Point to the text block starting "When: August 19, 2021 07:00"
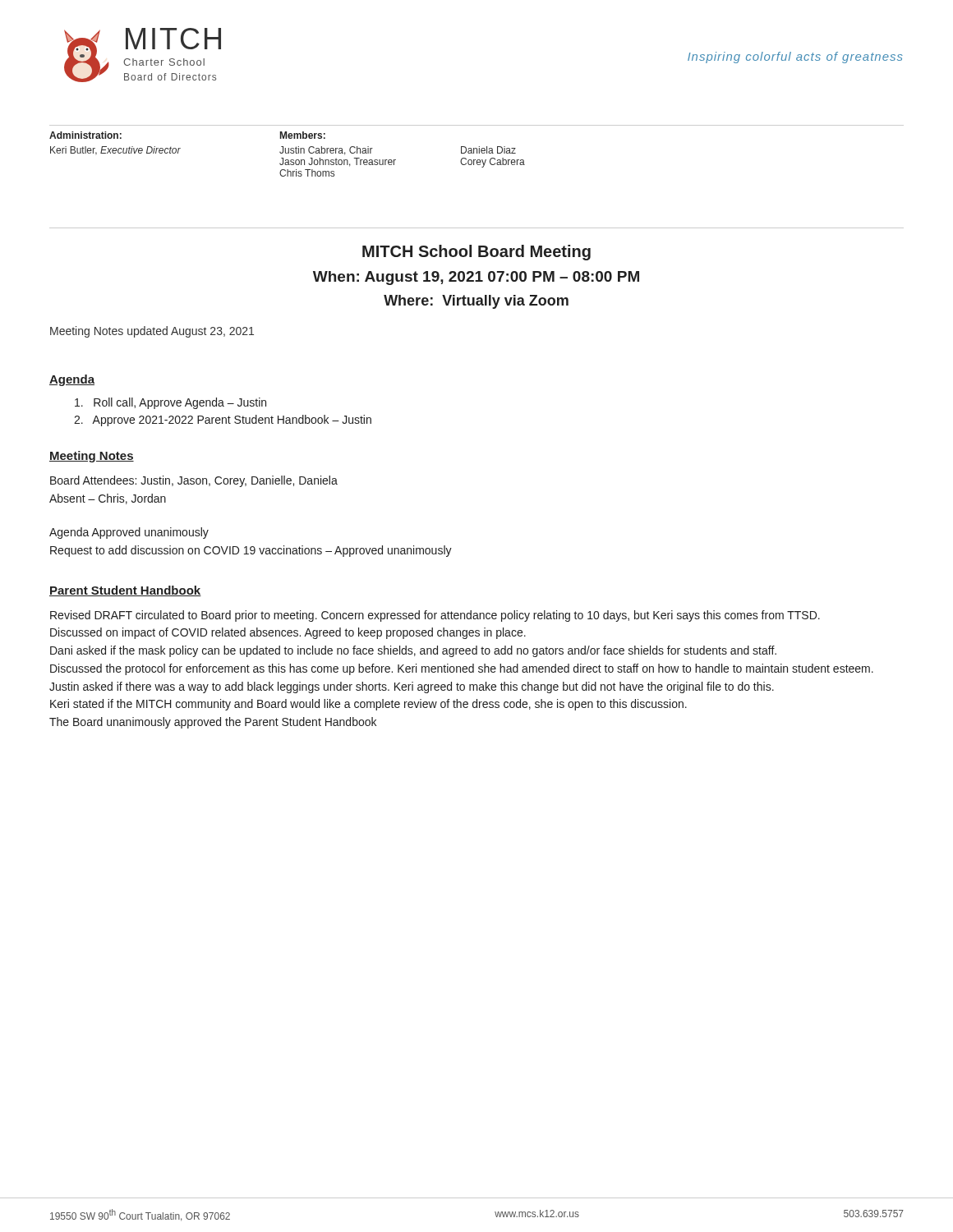The width and height of the screenshot is (953, 1232). pos(476,276)
